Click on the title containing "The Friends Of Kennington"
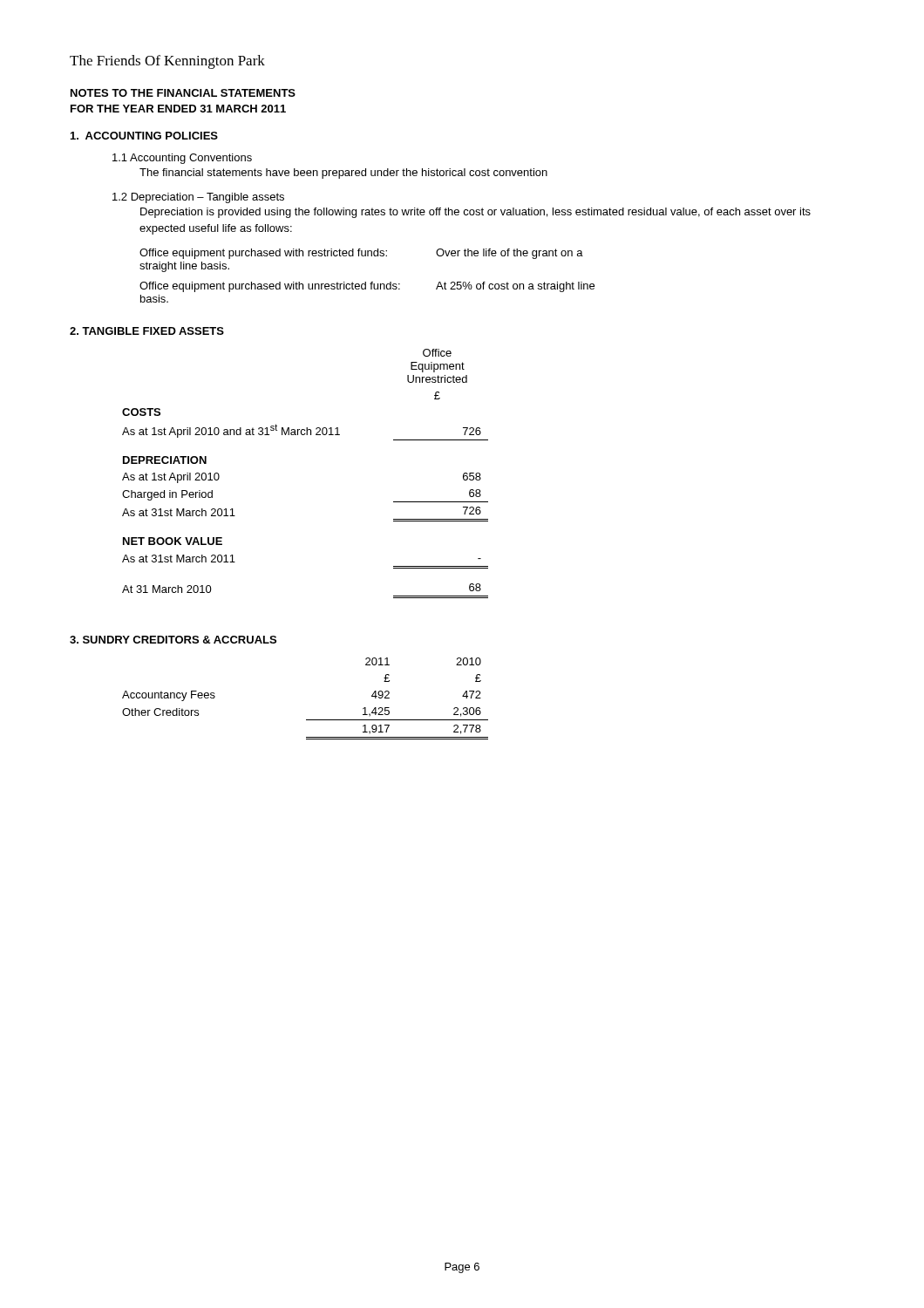The image size is (924, 1308). click(167, 62)
